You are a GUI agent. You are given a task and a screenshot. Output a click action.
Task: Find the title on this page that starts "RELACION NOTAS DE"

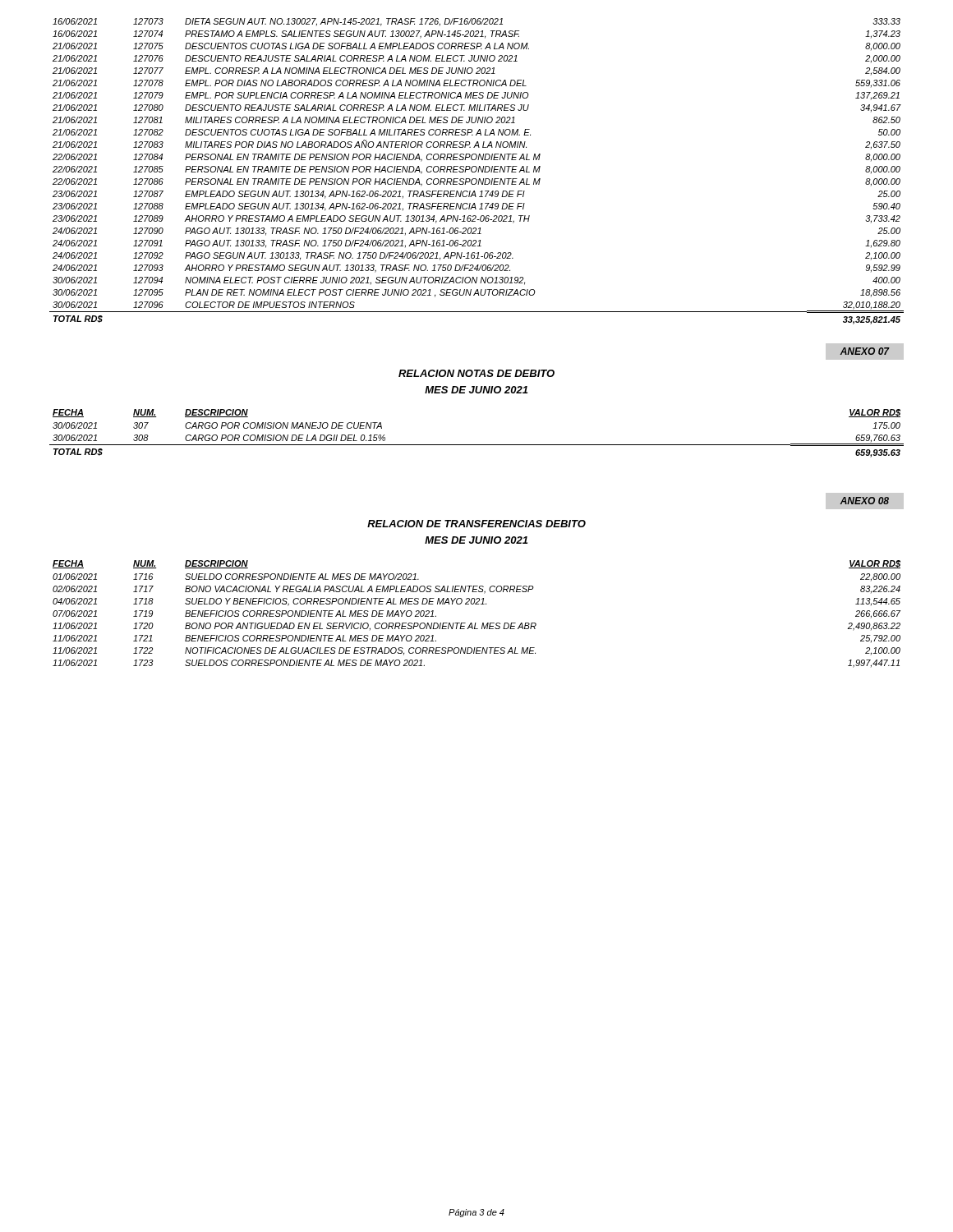click(x=476, y=382)
